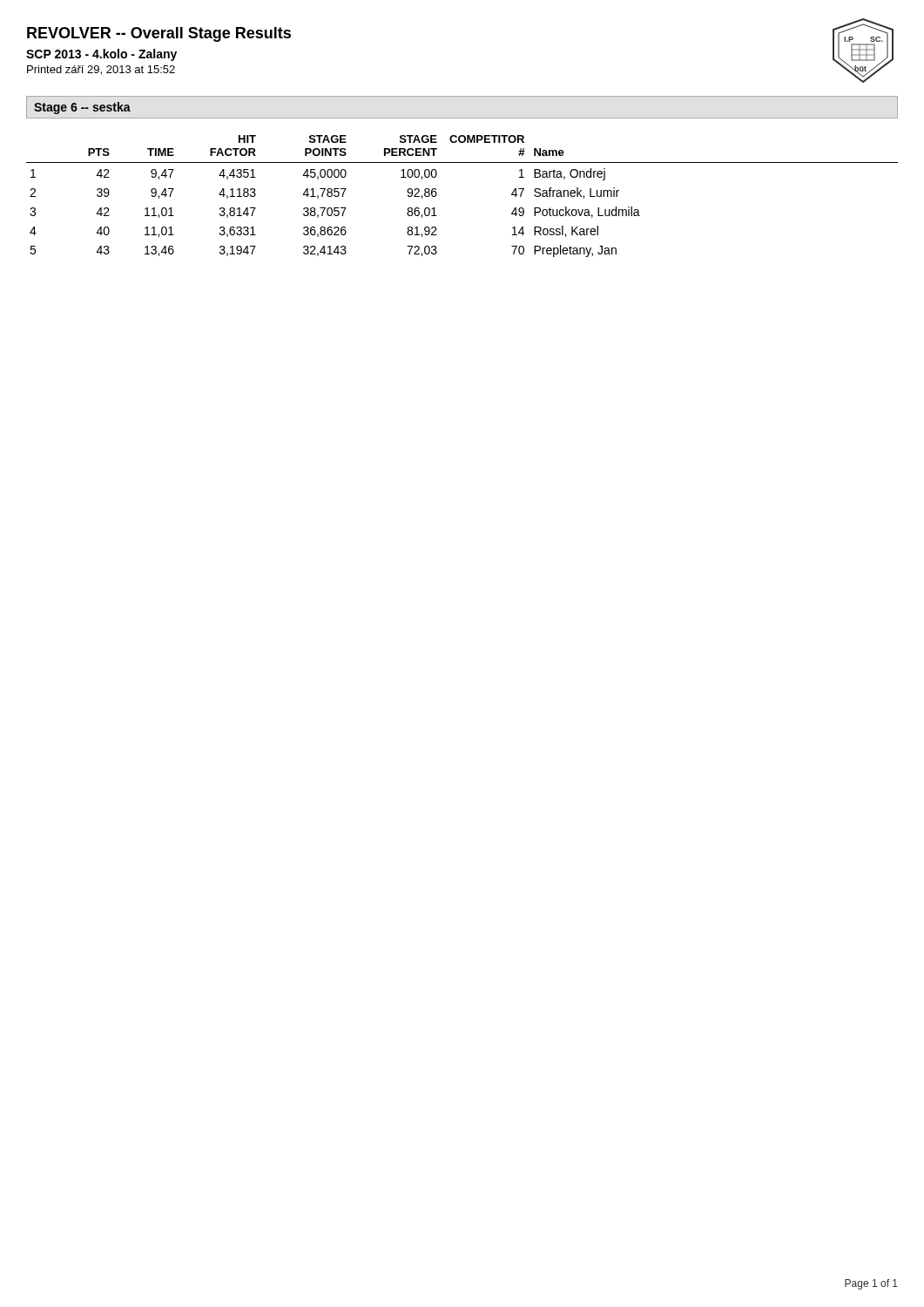Locate the logo

click(863, 52)
